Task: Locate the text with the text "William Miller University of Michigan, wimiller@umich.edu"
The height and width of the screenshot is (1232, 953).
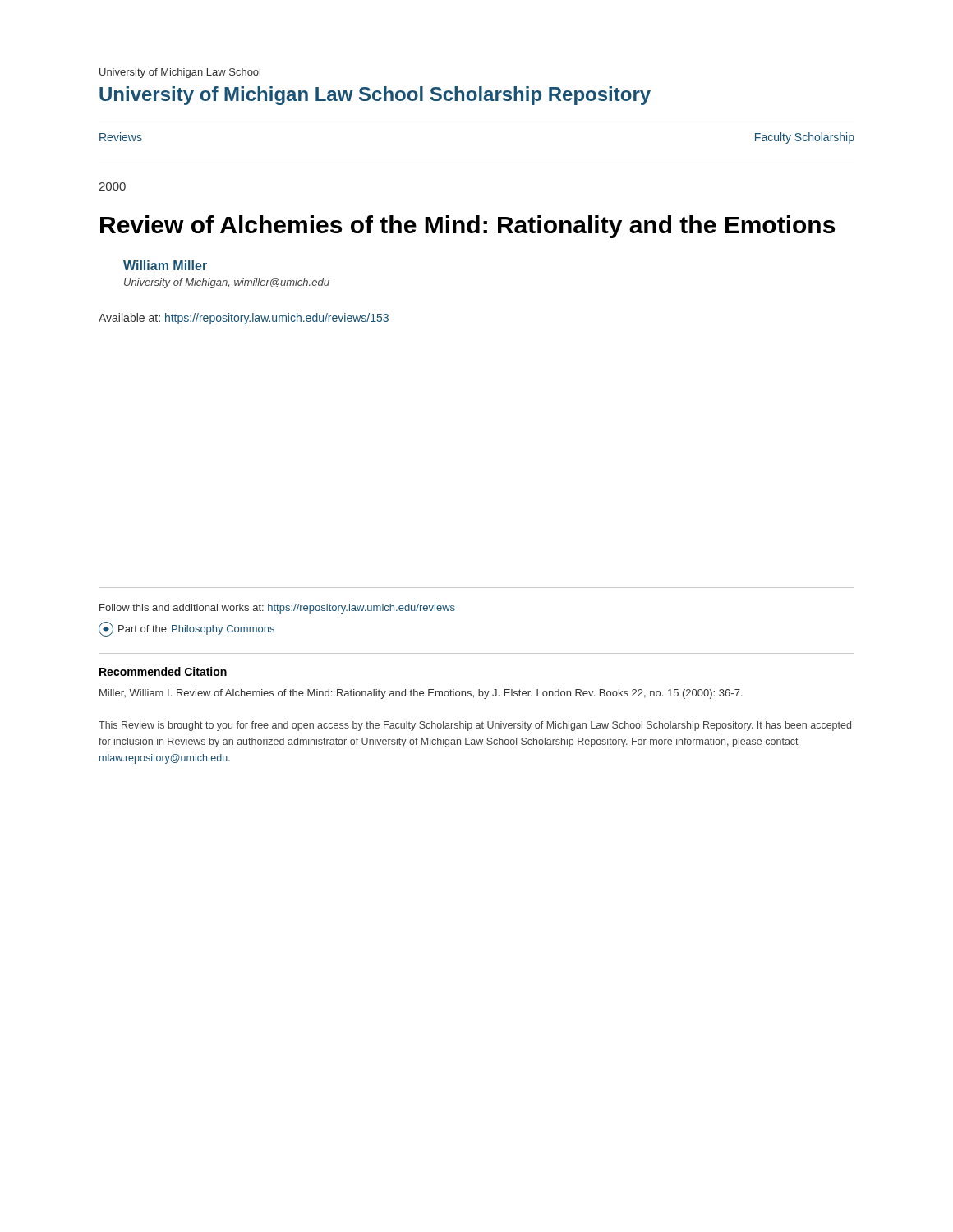Action: (x=165, y=265)
